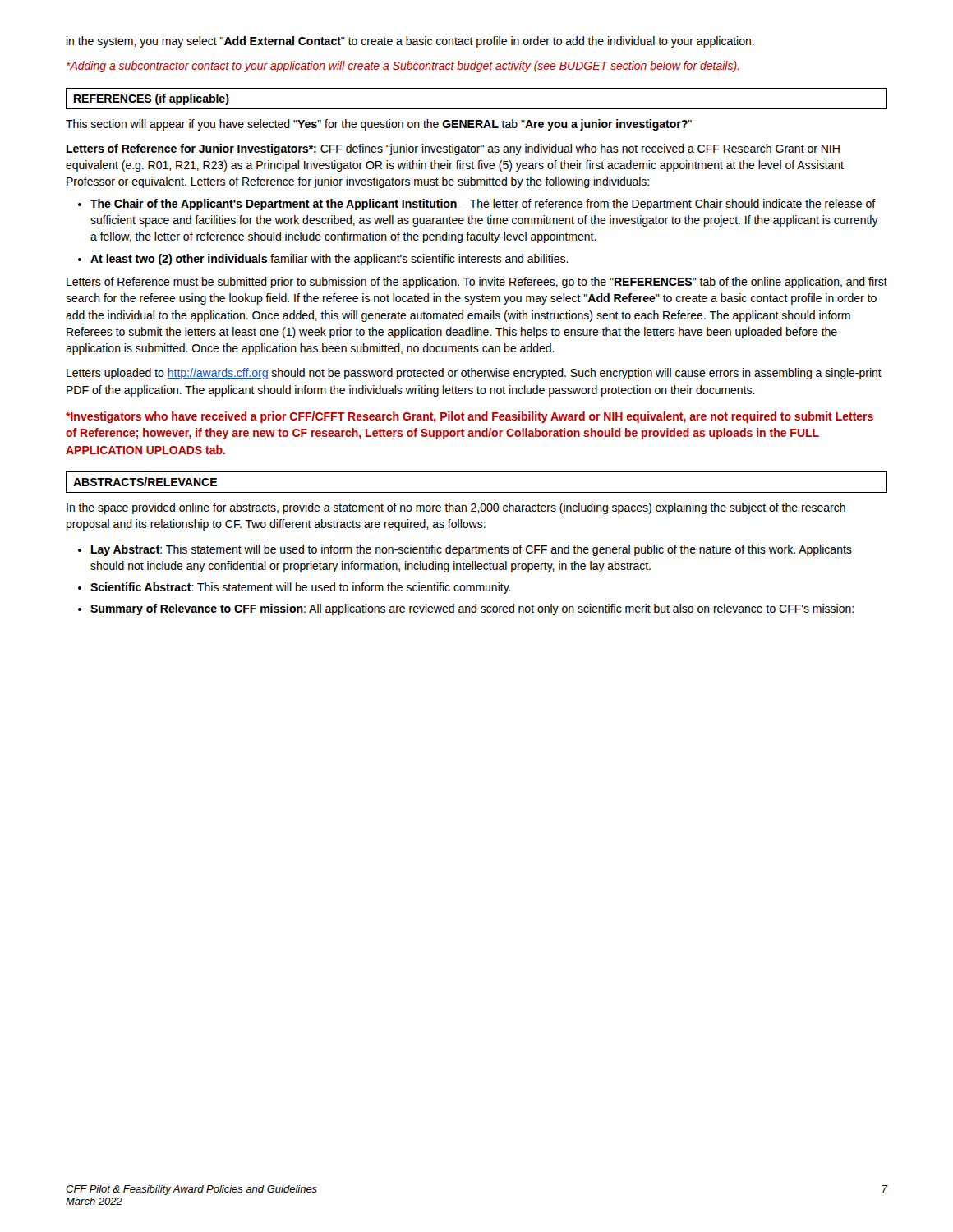Viewport: 953px width, 1232px height.
Task: Select the text block containing "Letters uploaded to http://awards.cff.org should not"
Action: pos(474,382)
